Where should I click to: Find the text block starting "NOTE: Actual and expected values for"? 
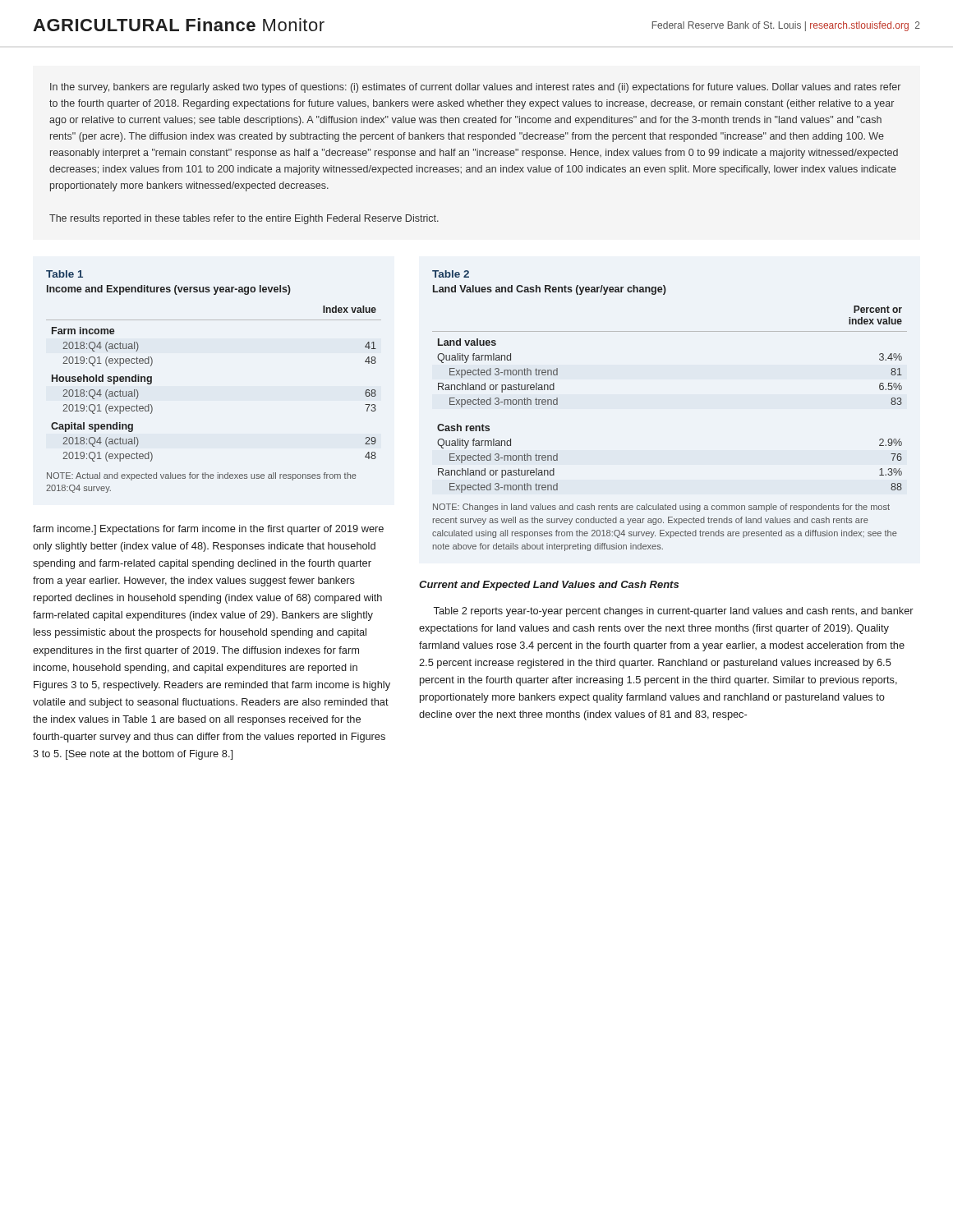pyautogui.click(x=201, y=482)
